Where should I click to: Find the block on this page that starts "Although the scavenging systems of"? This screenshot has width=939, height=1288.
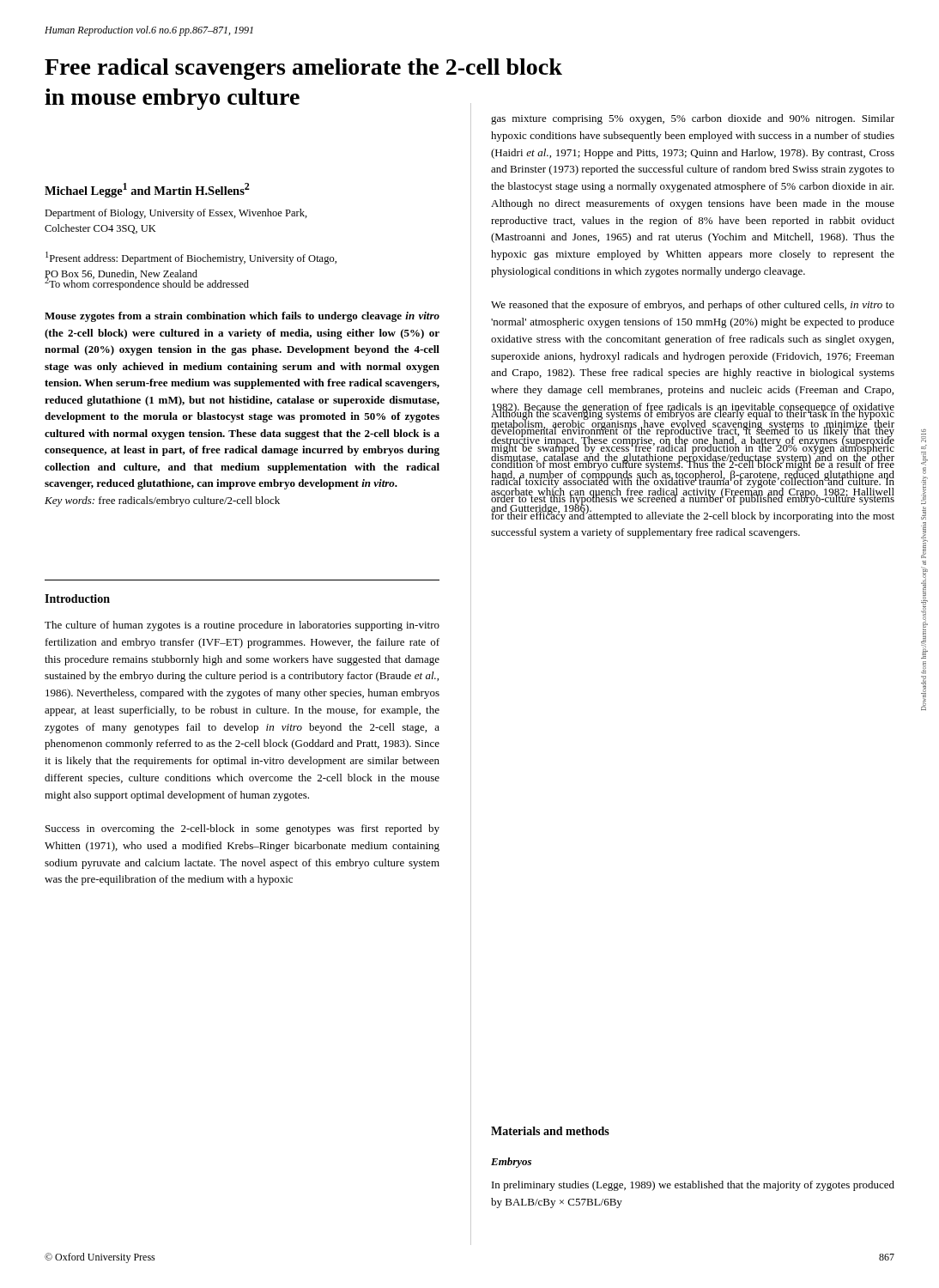click(x=693, y=473)
